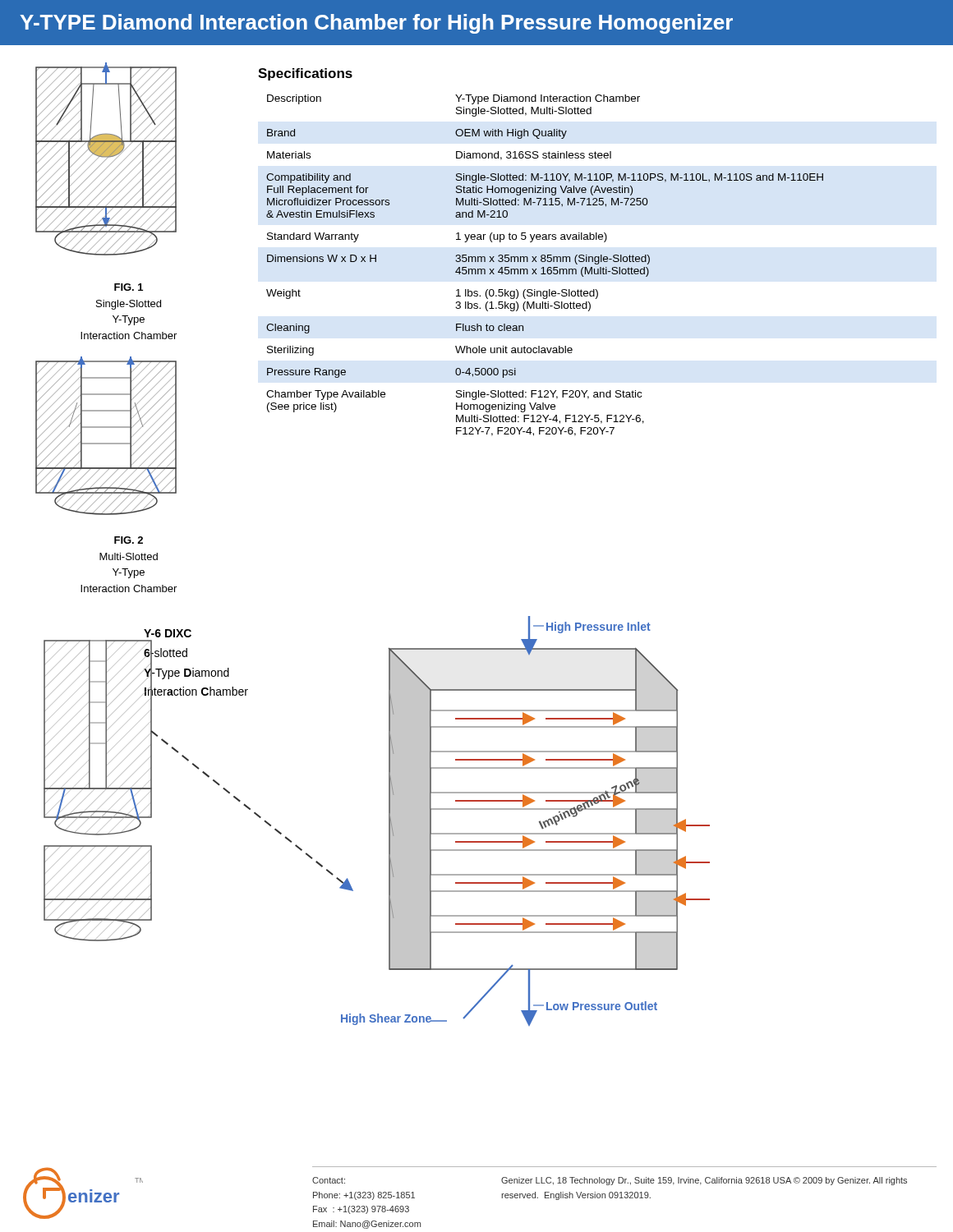
Task: Find the caption with the text "Y-6 DIXC 6-slotted Y-Type Diamond Interaction"
Action: point(196,663)
